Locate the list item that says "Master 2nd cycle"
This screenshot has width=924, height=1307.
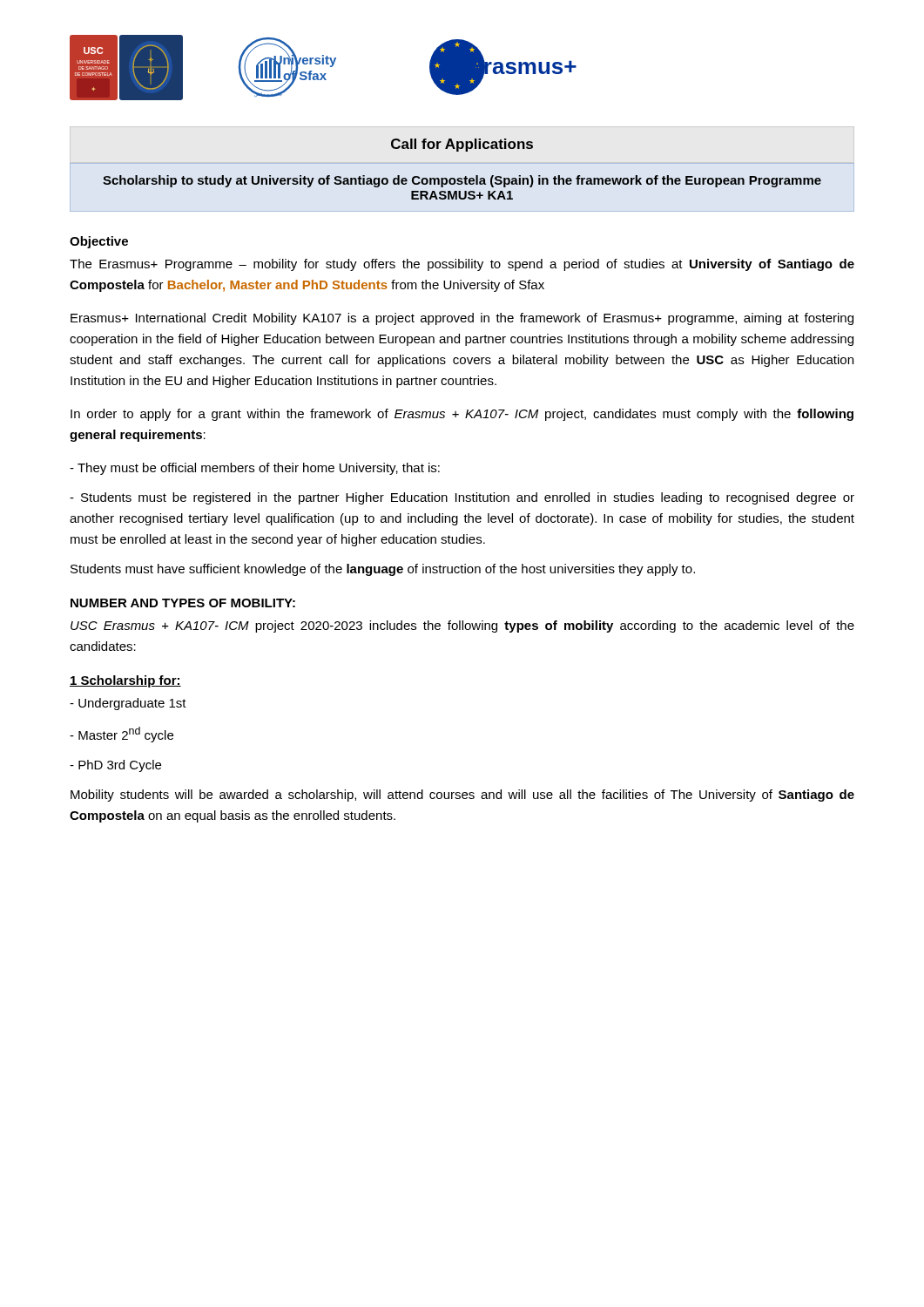(x=122, y=734)
